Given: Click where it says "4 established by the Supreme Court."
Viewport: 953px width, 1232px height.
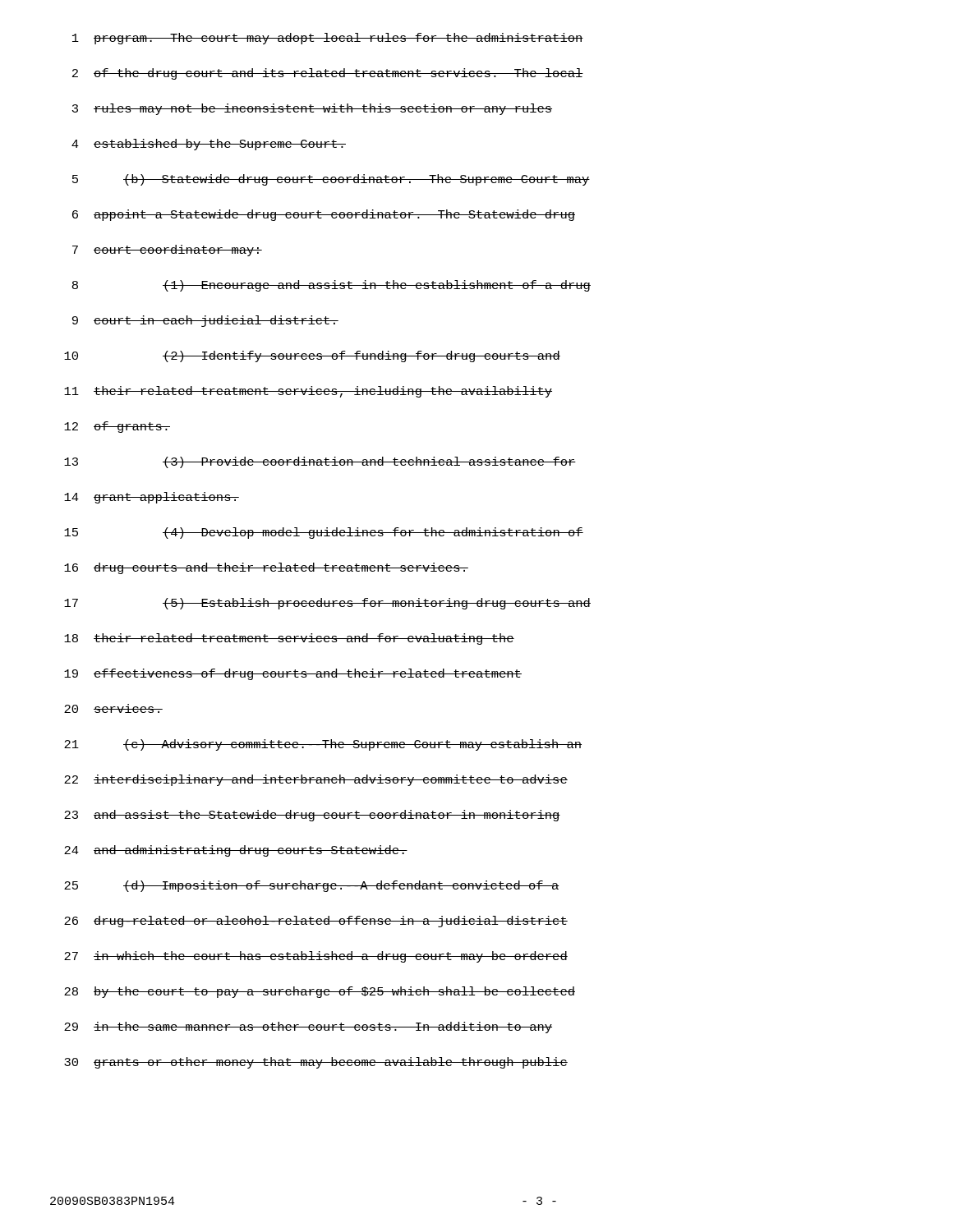Looking at the screenshot, I should tap(198, 145).
